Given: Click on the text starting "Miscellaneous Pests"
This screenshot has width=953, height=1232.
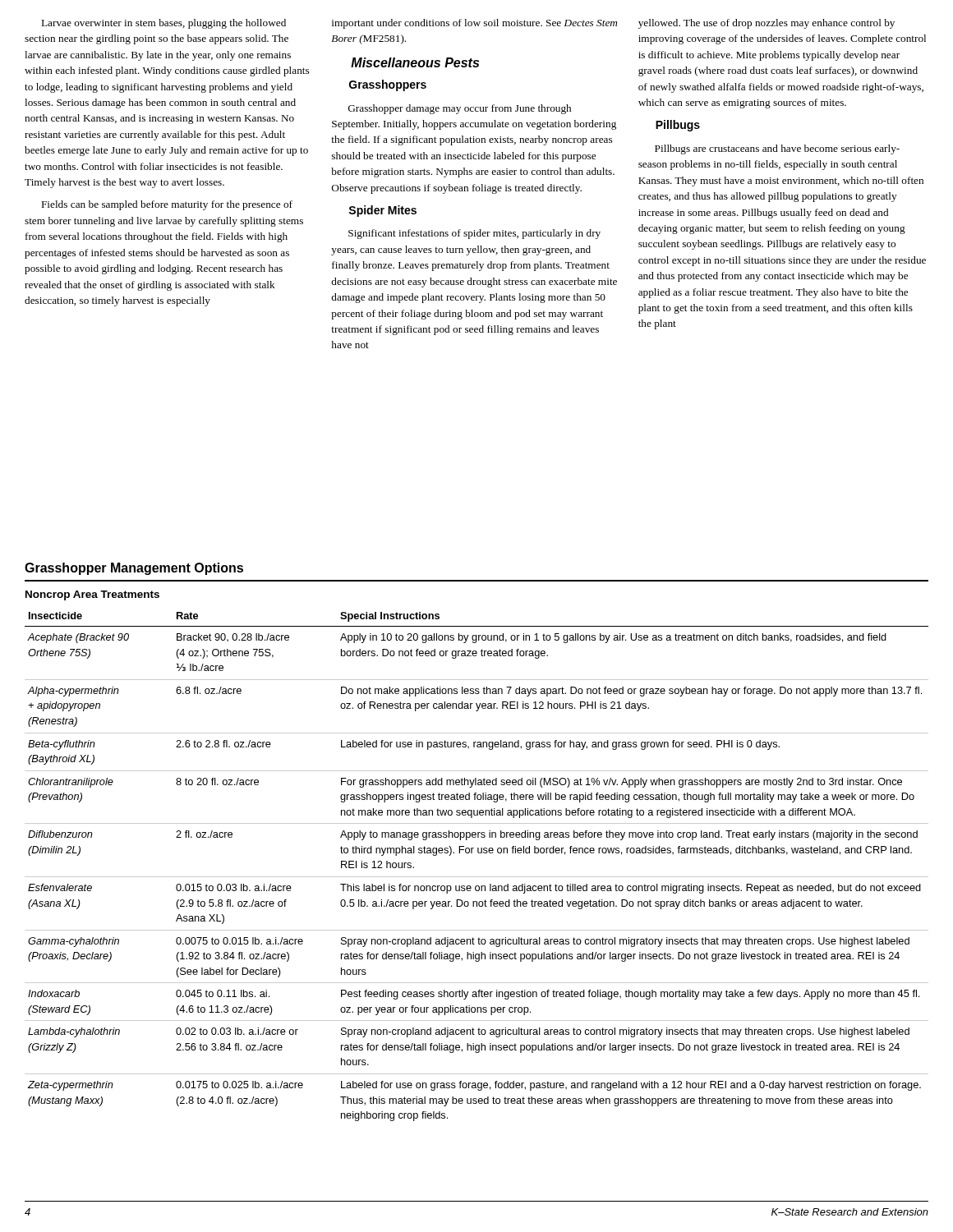Looking at the screenshot, I should coord(476,63).
